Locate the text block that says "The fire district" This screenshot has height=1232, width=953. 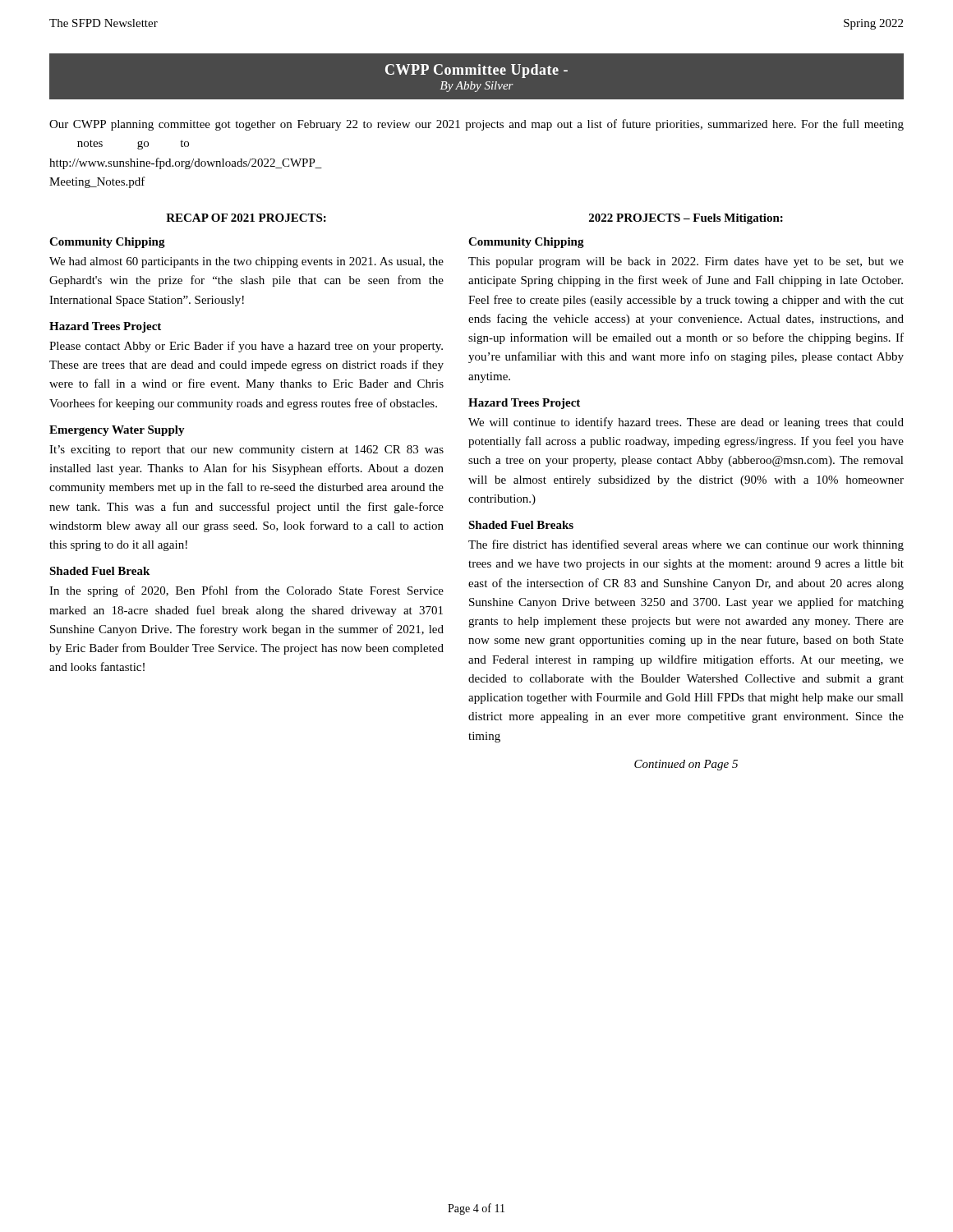point(686,640)
